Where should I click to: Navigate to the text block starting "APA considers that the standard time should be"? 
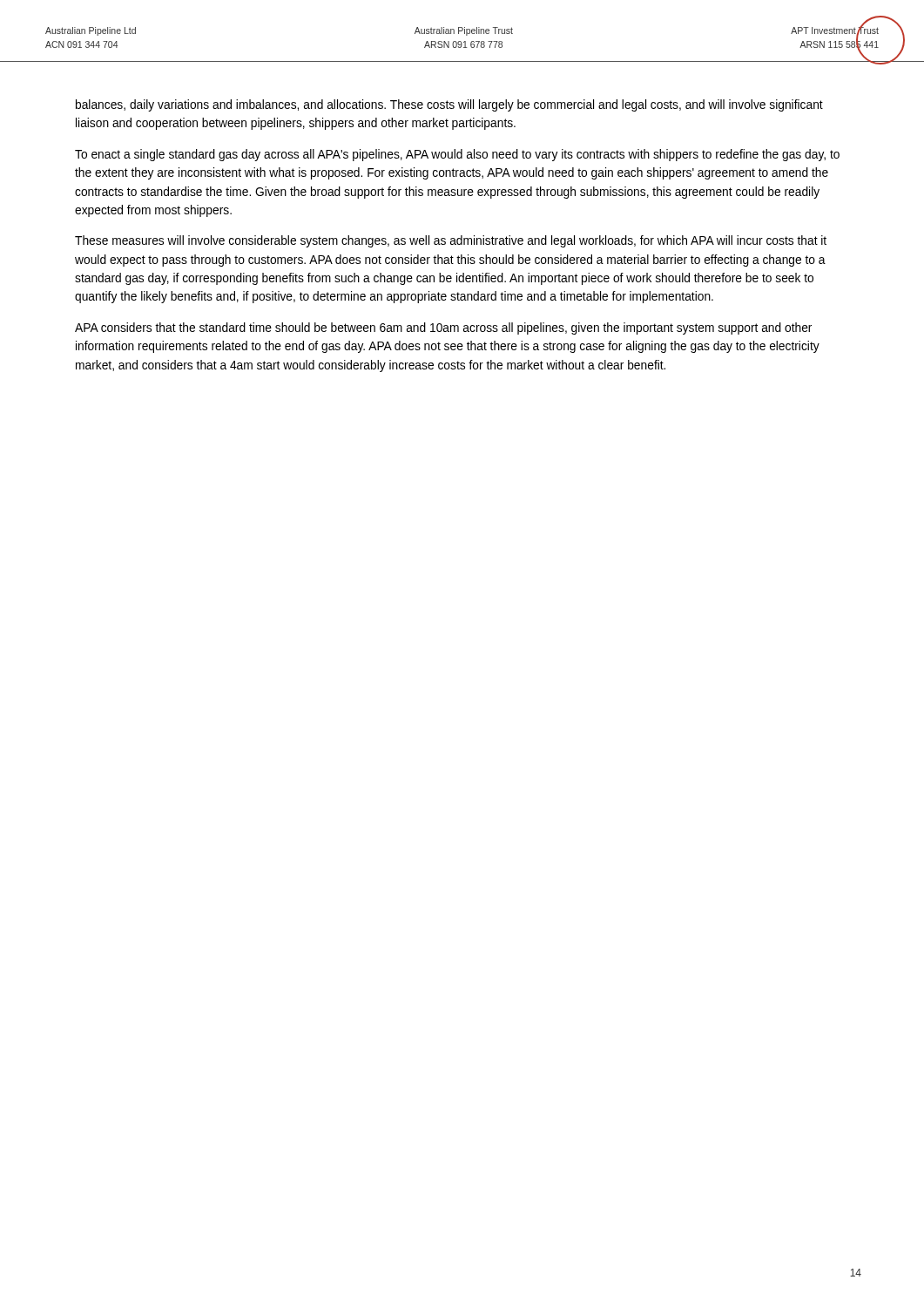click(462, 347)
